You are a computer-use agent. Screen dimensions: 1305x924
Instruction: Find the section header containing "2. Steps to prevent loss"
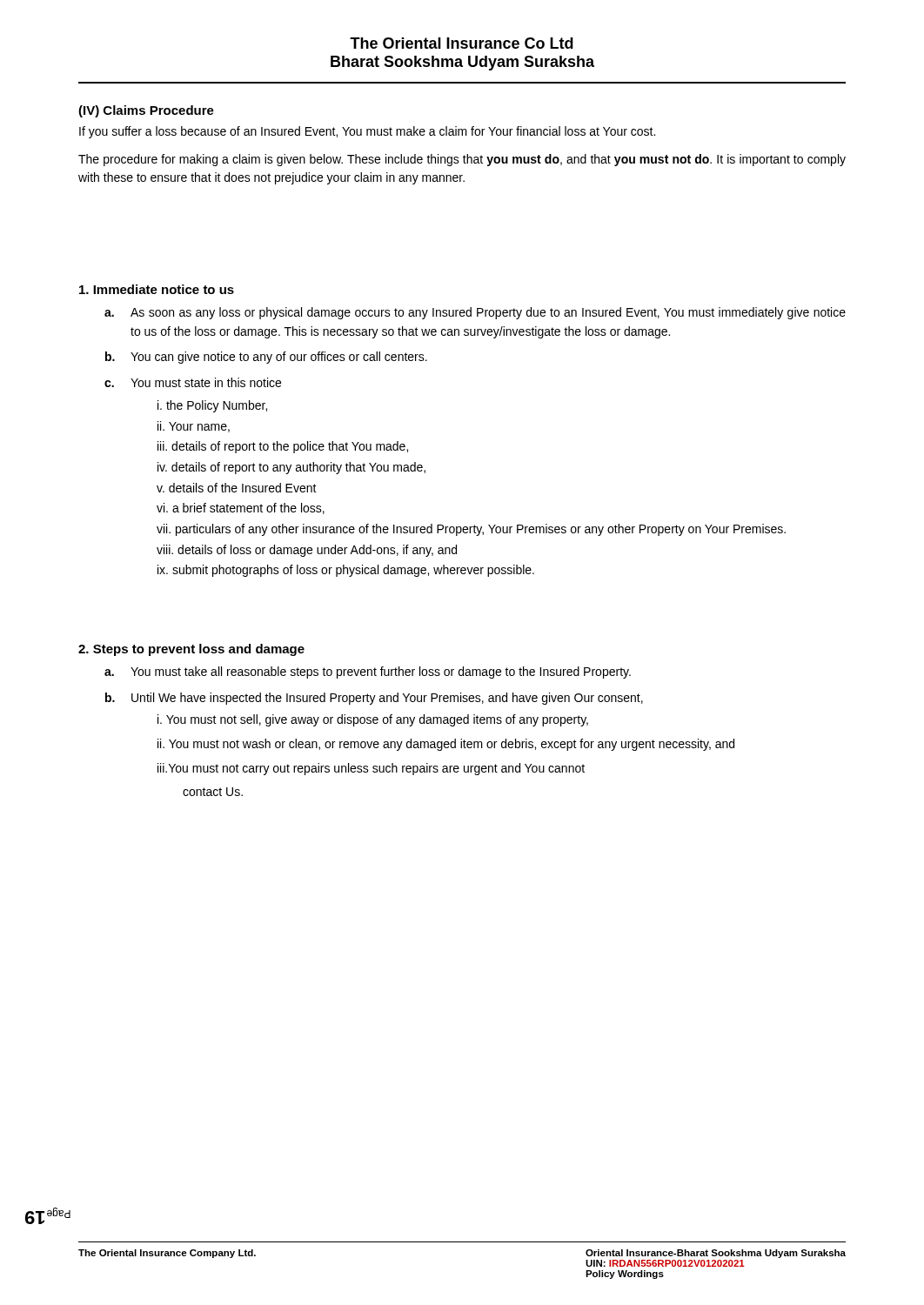click(x=191, y=649)
